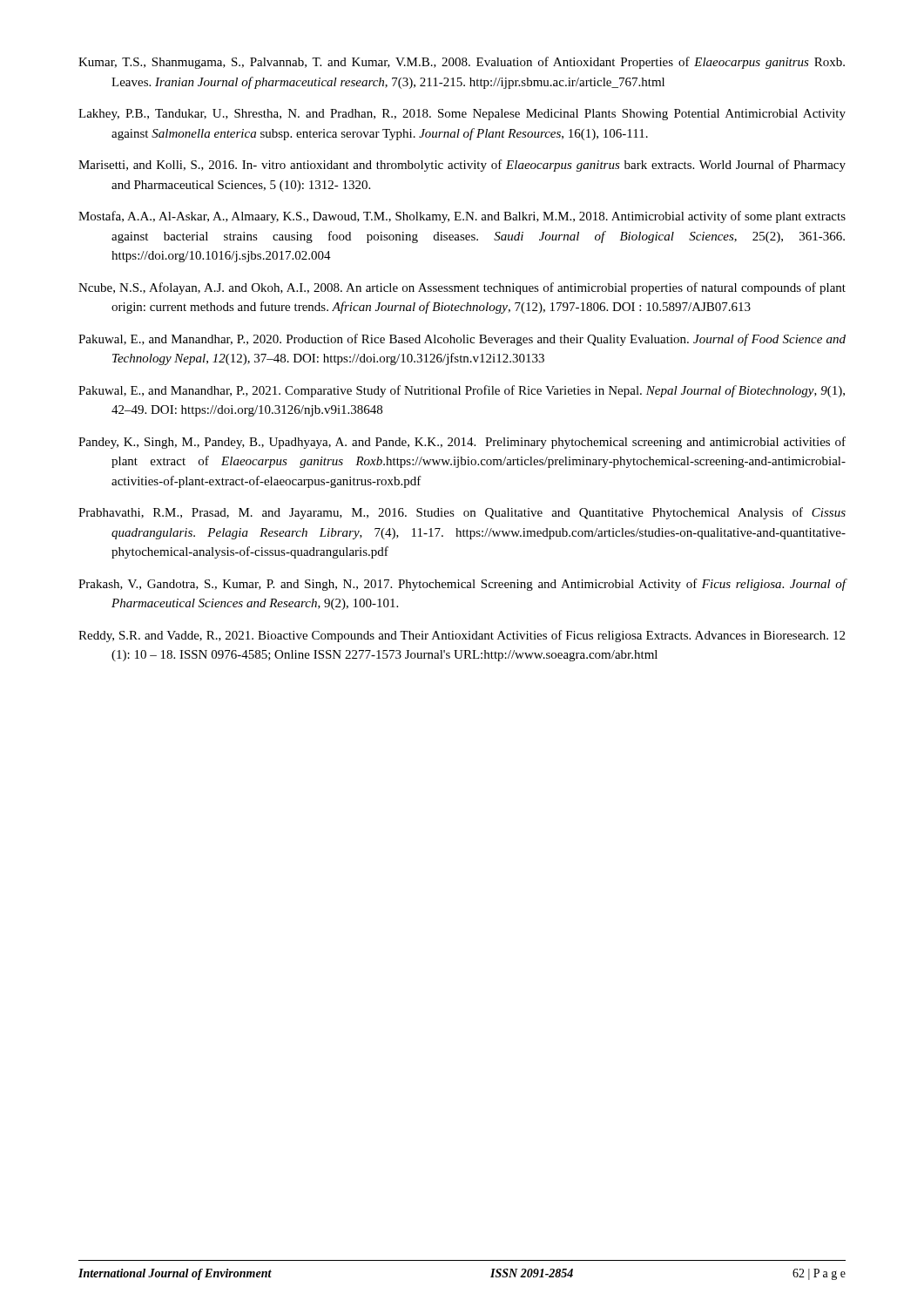This screenshot has height=1307, width=924.
Task: Find the list item with the text "Prakash, V., Gandotra,"
Action: [462, 593]
